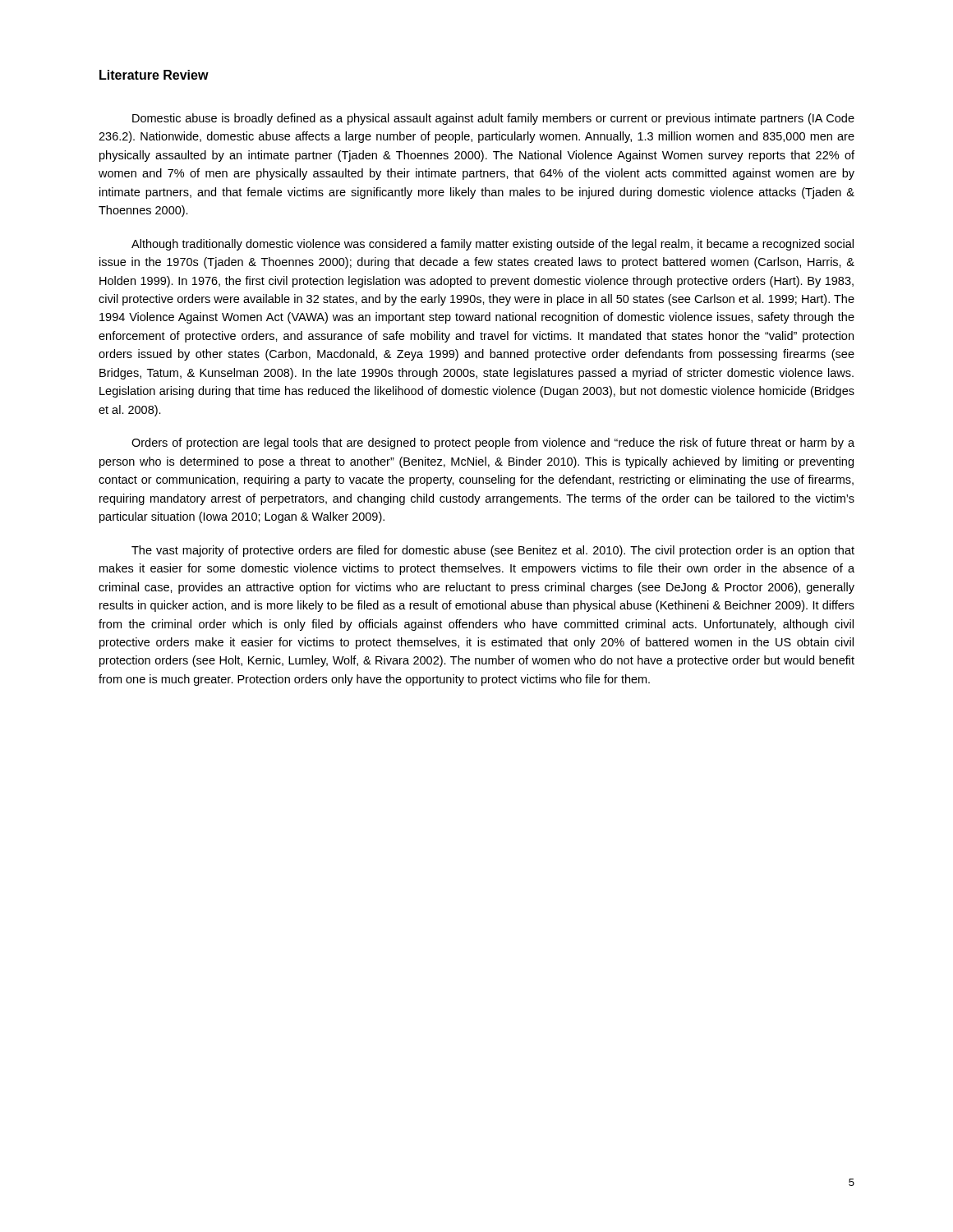Click the passage that begins "Domestic abuse is broadly defined"
953x1232 pixels.
click(476, 164)
